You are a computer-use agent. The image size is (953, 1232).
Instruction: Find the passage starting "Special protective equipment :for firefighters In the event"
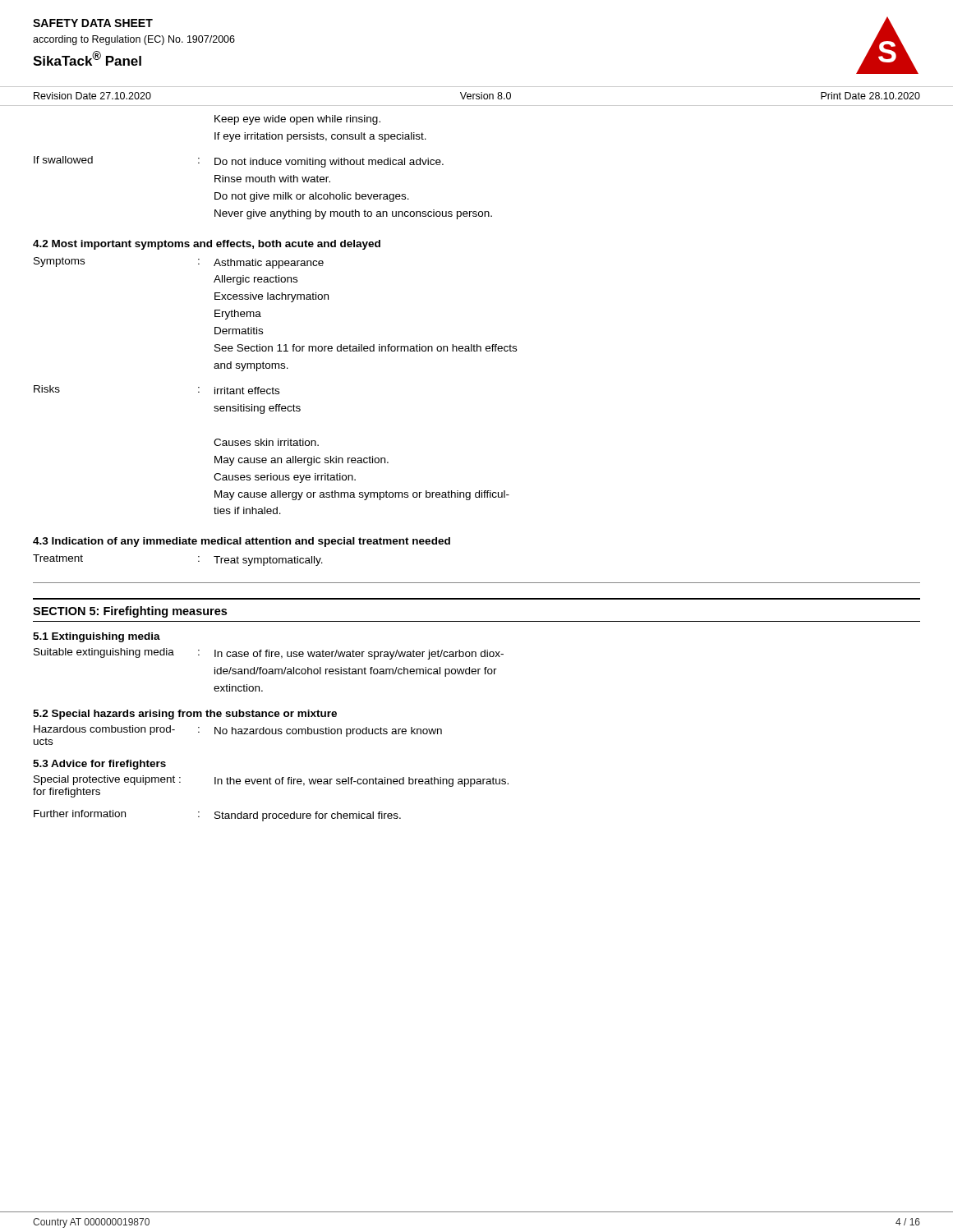click(x=476, y=785)
